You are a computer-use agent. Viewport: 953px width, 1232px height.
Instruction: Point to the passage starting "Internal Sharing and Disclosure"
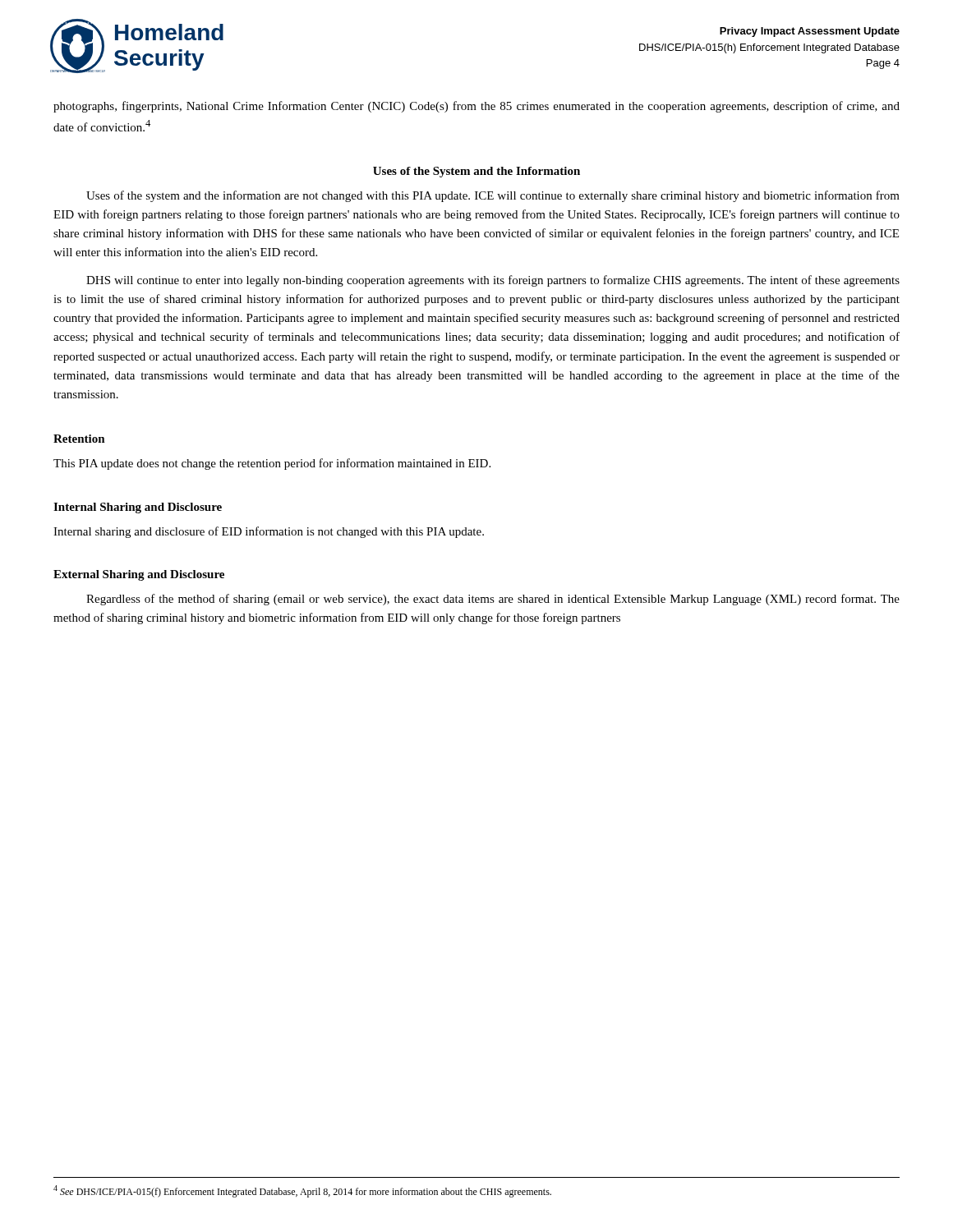tap(138, 506)
